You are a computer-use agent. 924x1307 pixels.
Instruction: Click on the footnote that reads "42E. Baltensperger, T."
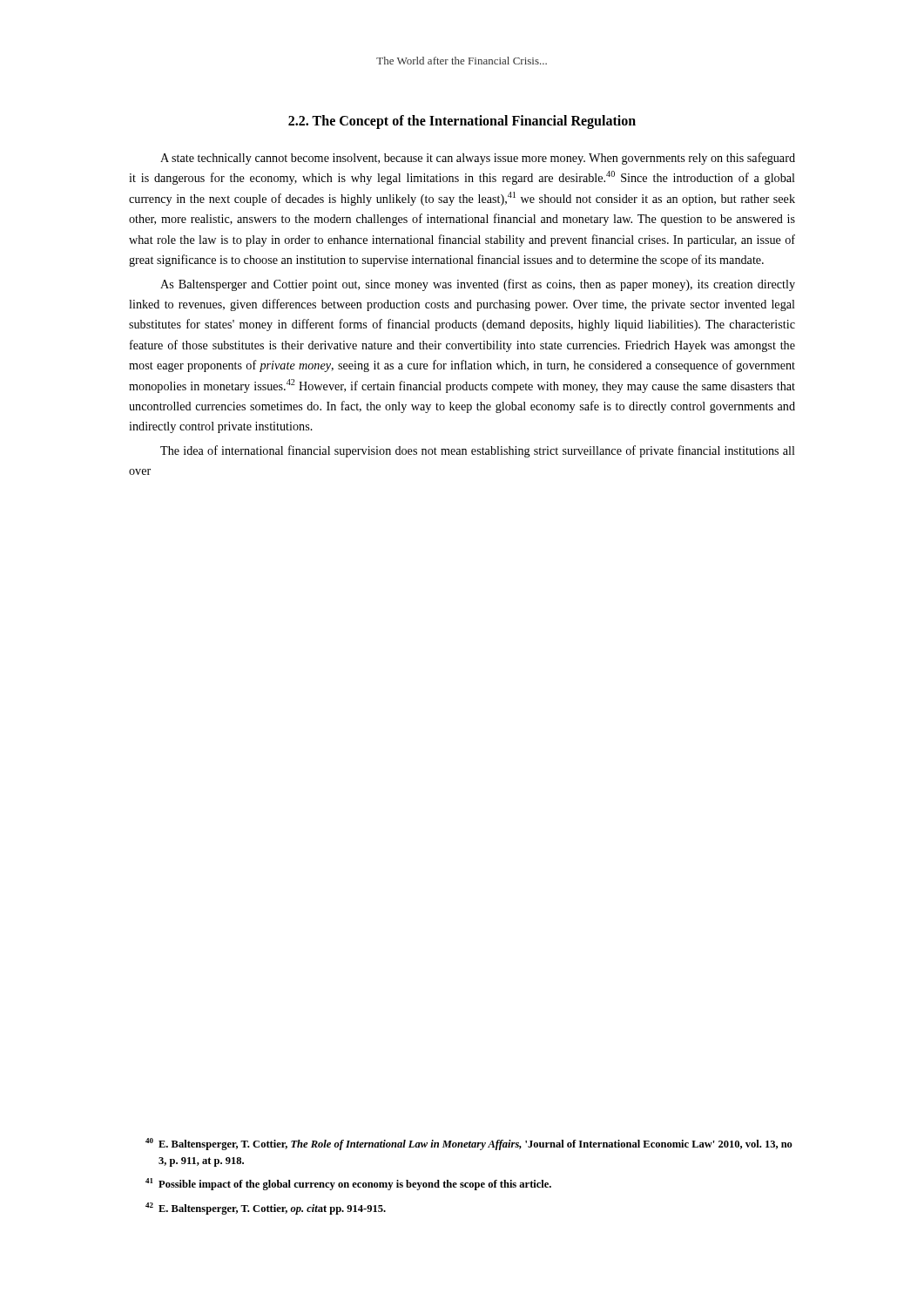pos(266,1209)
